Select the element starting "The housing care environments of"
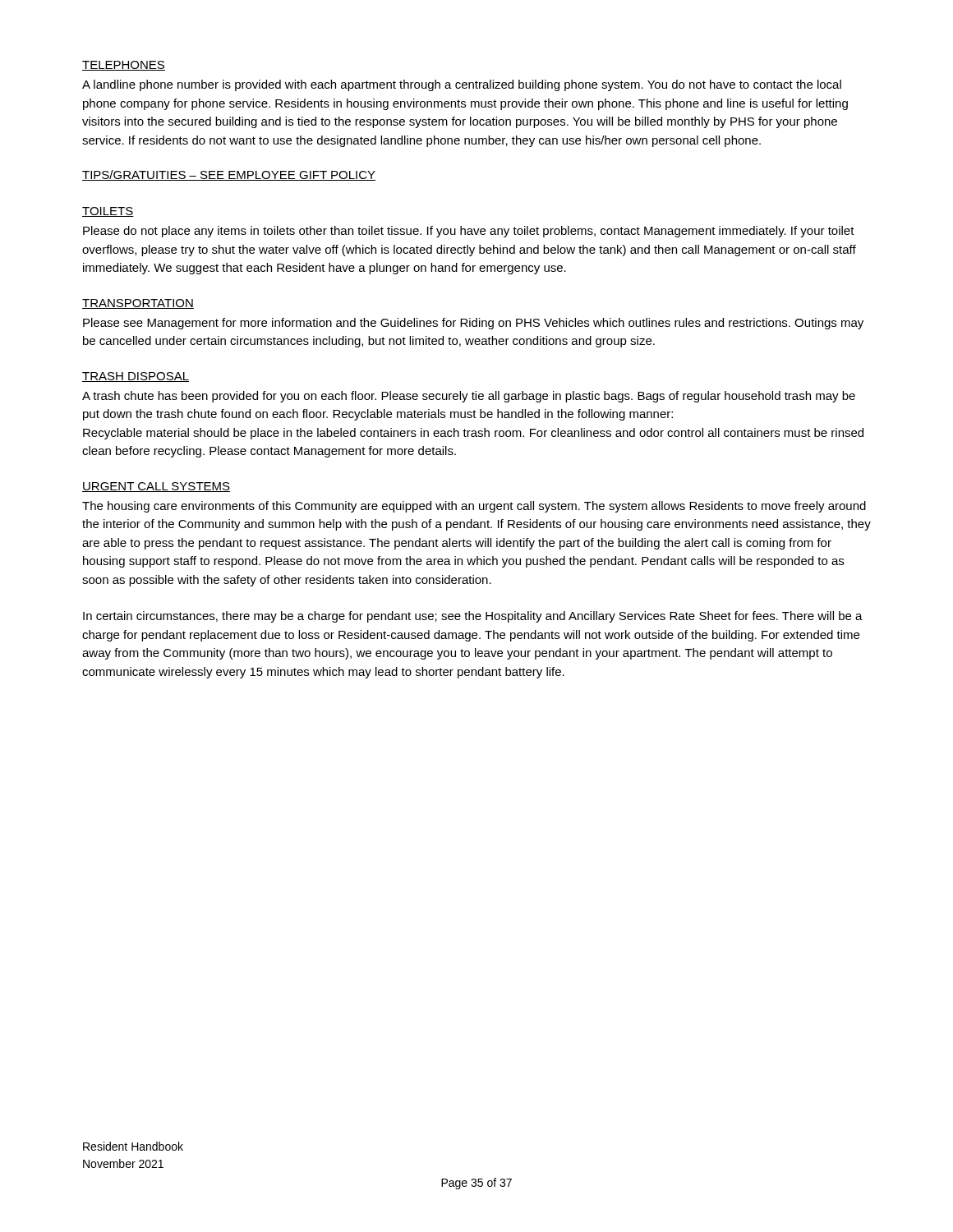 476,542
